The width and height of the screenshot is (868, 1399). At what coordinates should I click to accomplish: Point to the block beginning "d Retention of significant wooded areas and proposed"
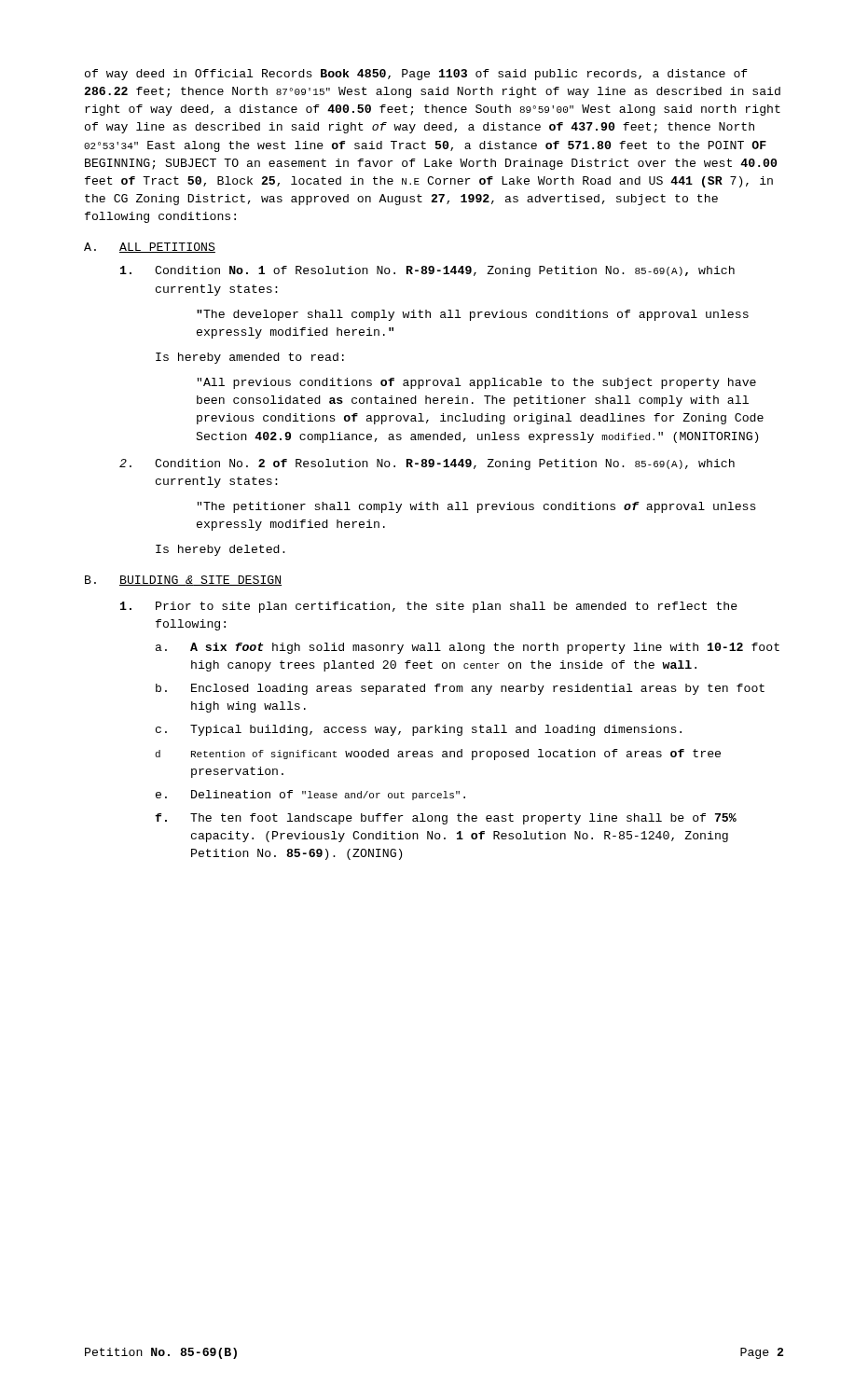pos(469,763)
